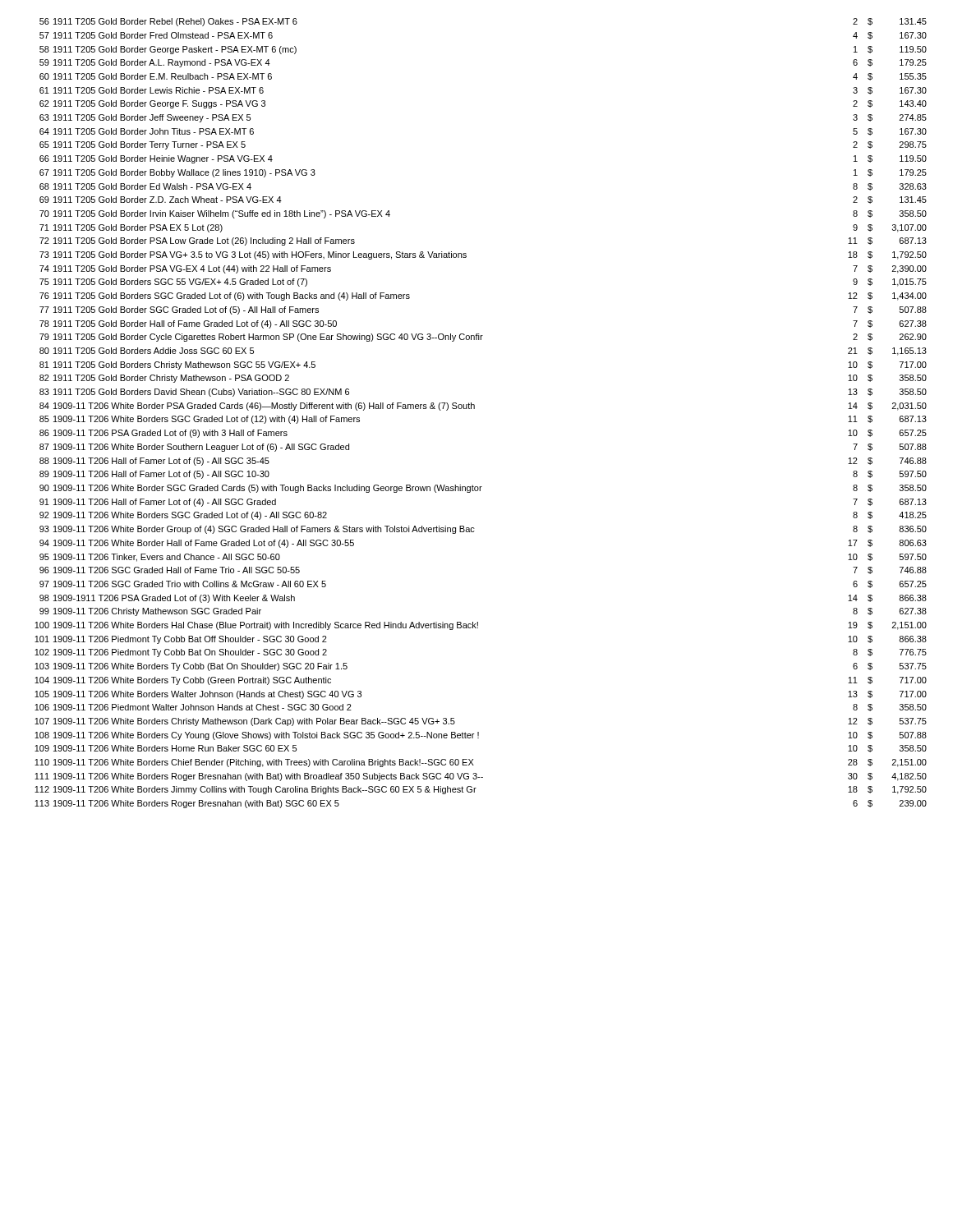Image resolution: width=953 pixels, height=1232 pixels.
Task: Locate the table with the text "1909-11 T206 White Borders Christy"
Action: click(476, 413)
